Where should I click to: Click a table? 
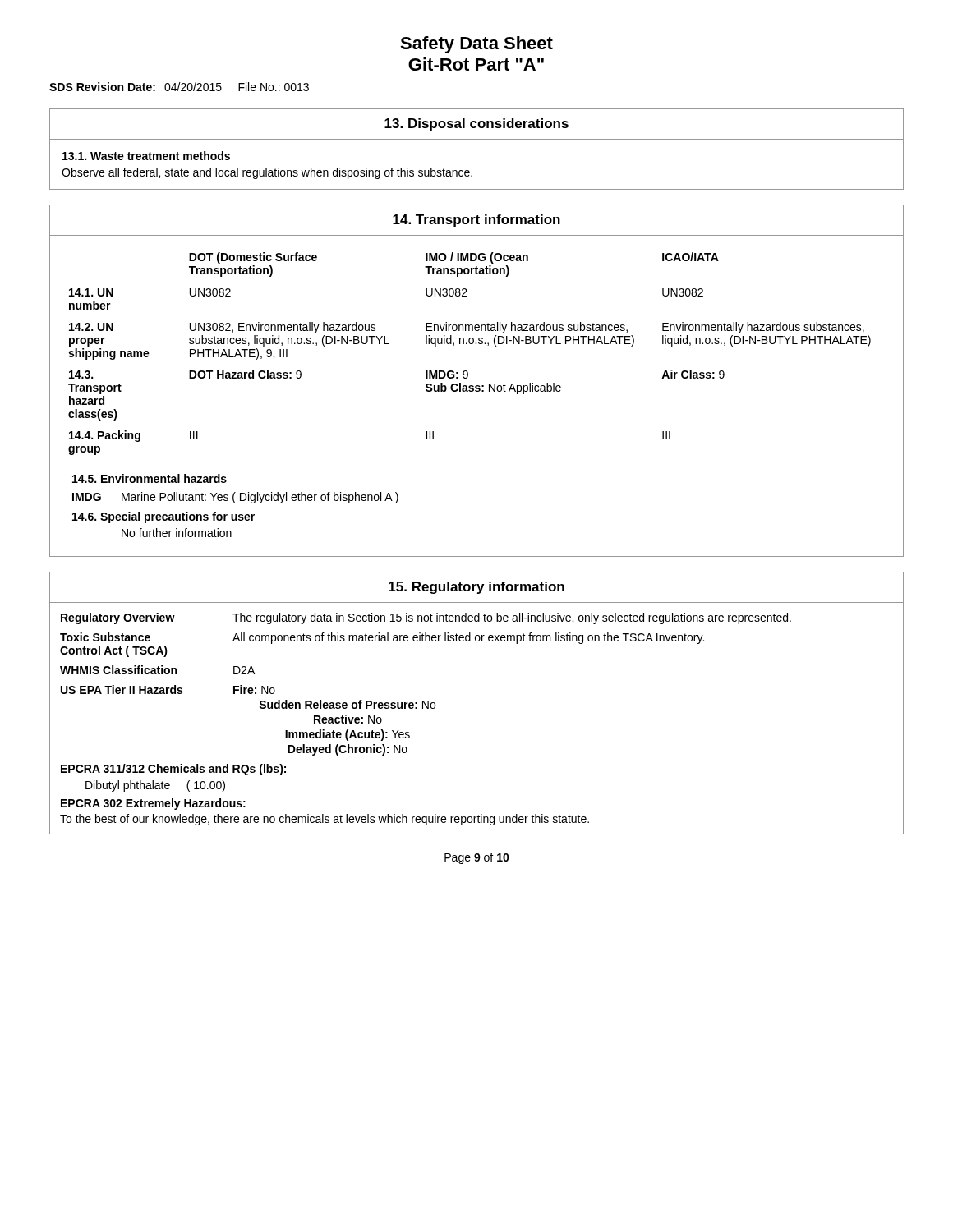coord(476,352)
